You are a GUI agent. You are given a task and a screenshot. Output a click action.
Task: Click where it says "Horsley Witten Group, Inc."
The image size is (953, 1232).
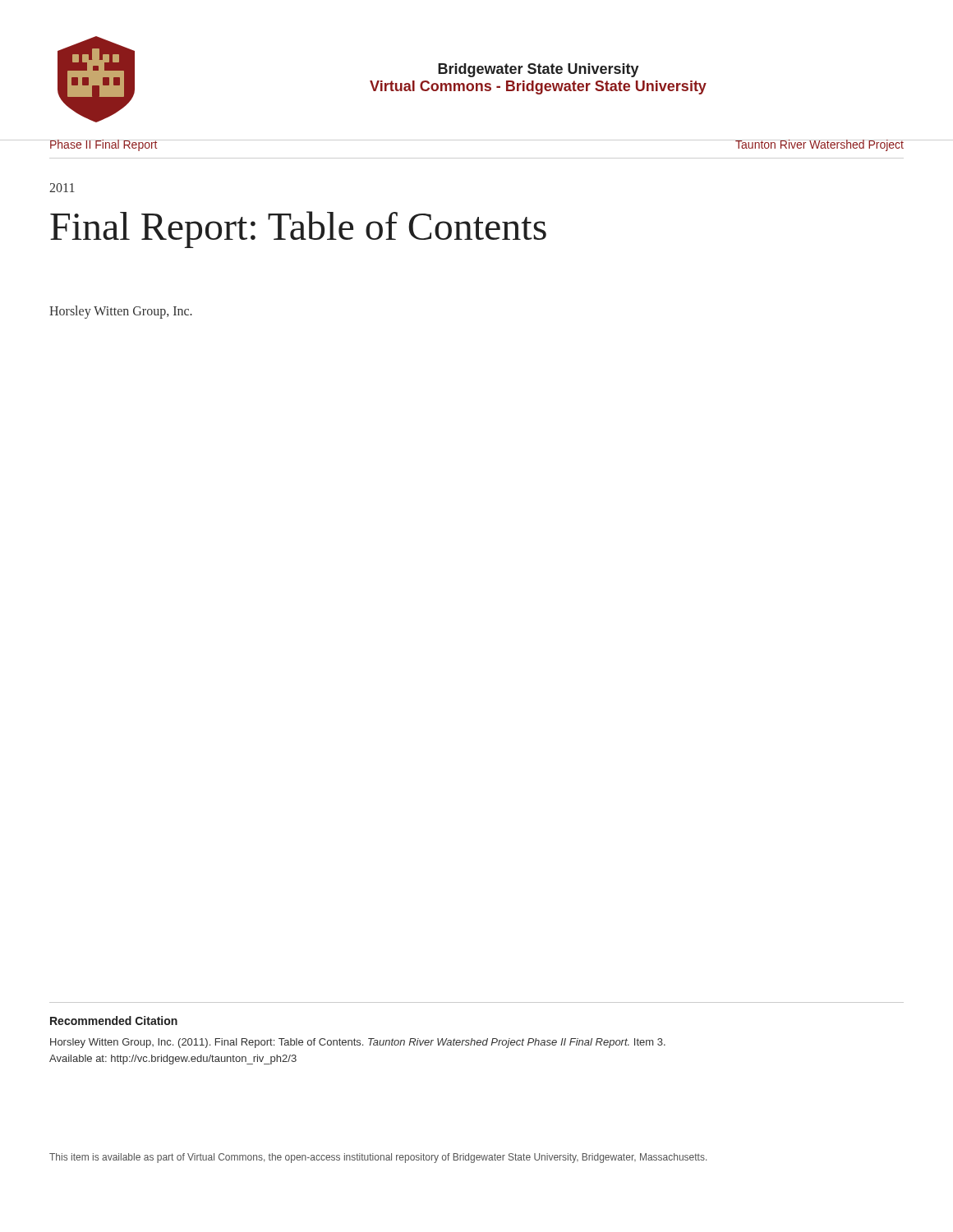[121, 311]
